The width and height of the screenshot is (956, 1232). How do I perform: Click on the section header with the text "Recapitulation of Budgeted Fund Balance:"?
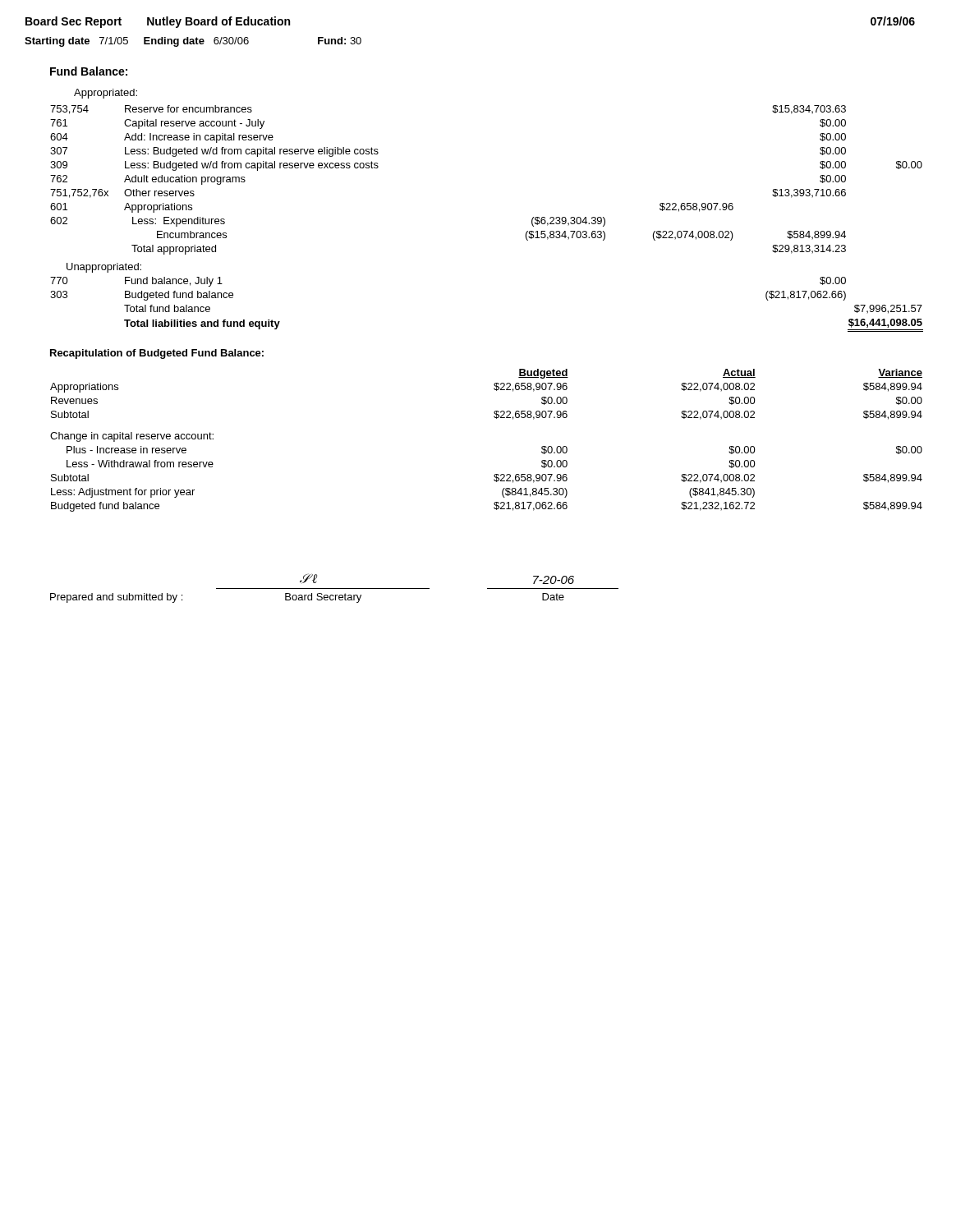(x=157, y=353)
